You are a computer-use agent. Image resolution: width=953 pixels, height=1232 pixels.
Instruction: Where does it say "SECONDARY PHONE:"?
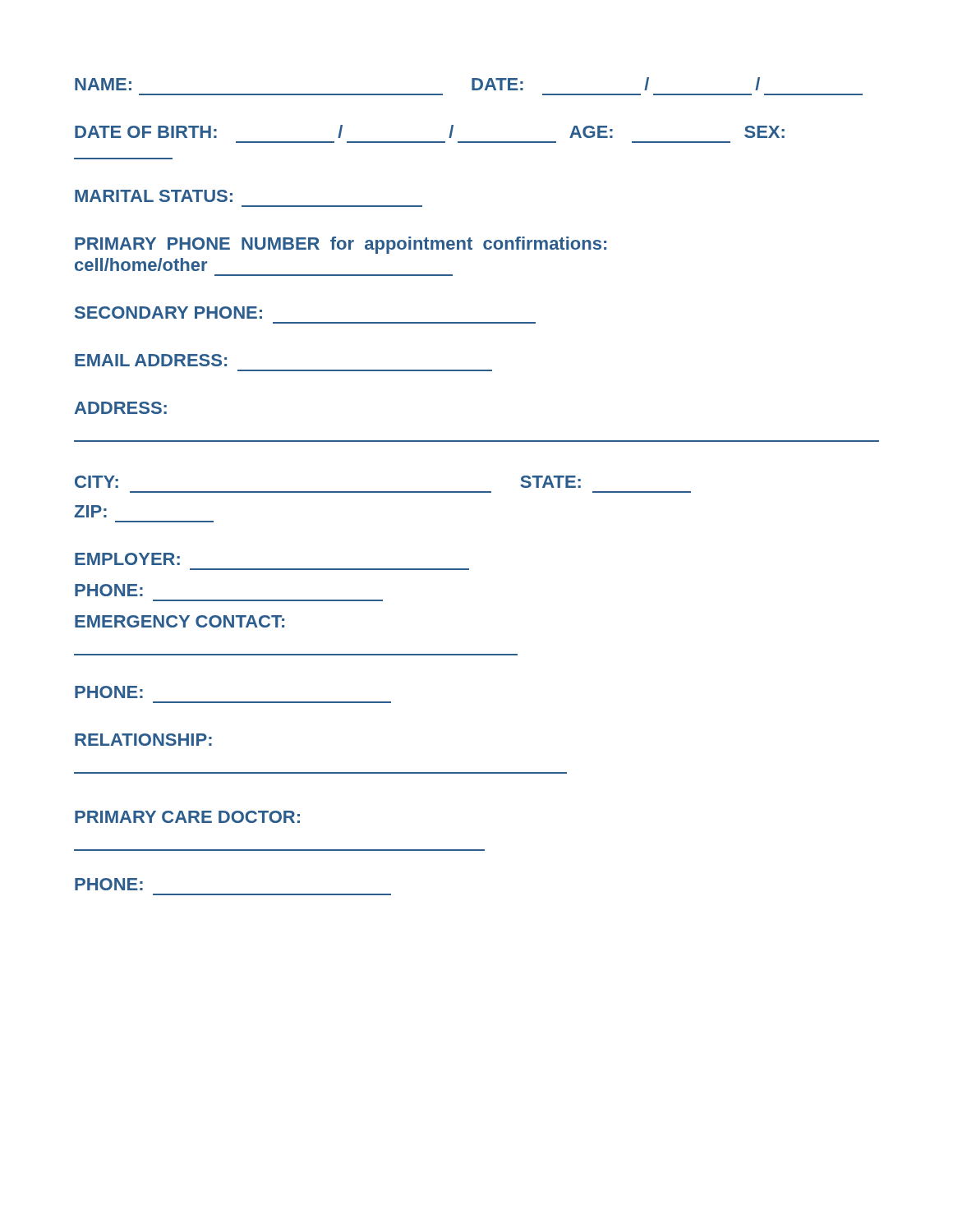pyautogui.click(x=305, y=313)
